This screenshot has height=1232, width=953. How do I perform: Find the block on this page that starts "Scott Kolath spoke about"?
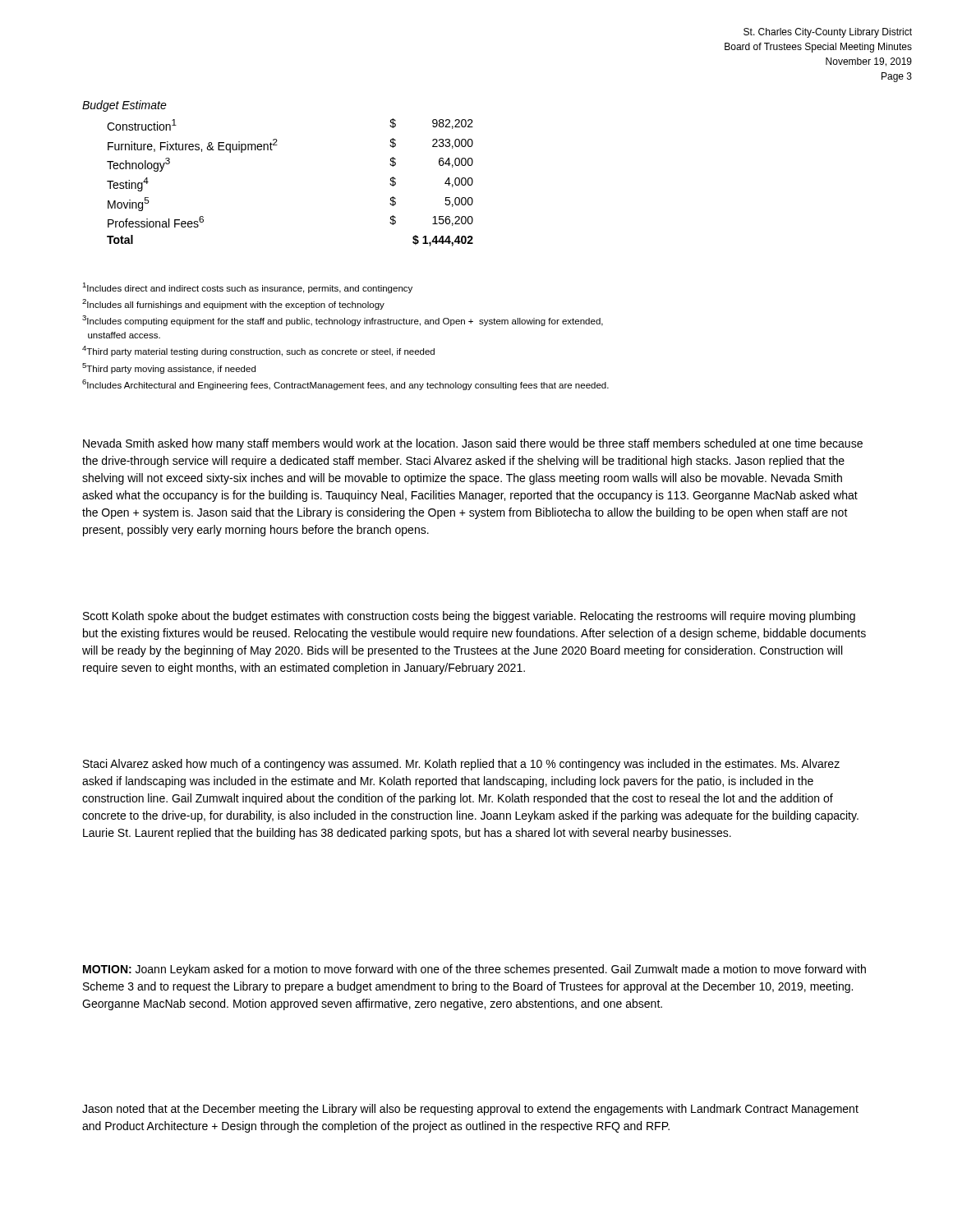pos(476,642)
